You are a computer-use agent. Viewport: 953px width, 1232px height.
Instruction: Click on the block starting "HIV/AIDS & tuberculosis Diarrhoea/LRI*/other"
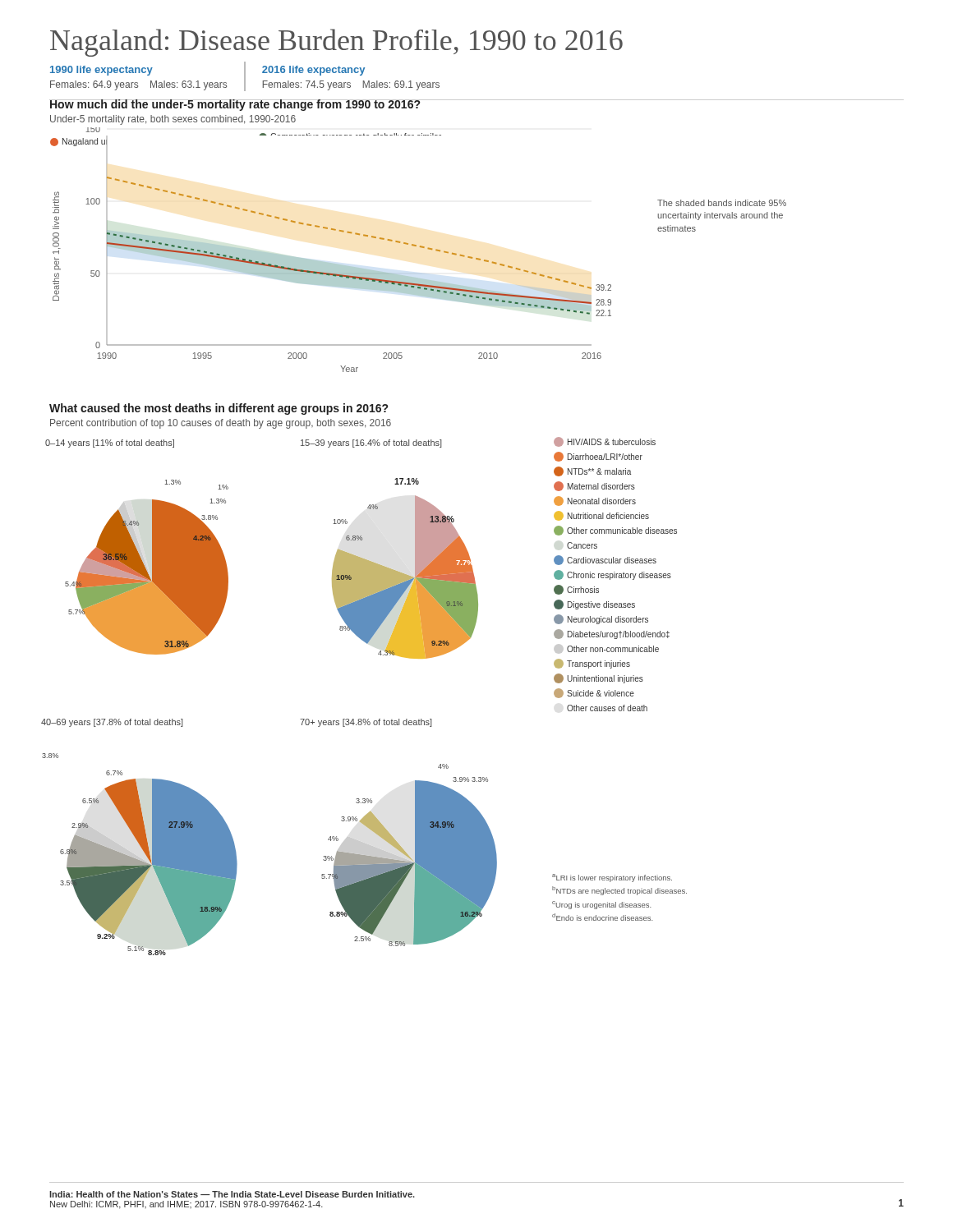pyautogui.click(x=638, y=643)
